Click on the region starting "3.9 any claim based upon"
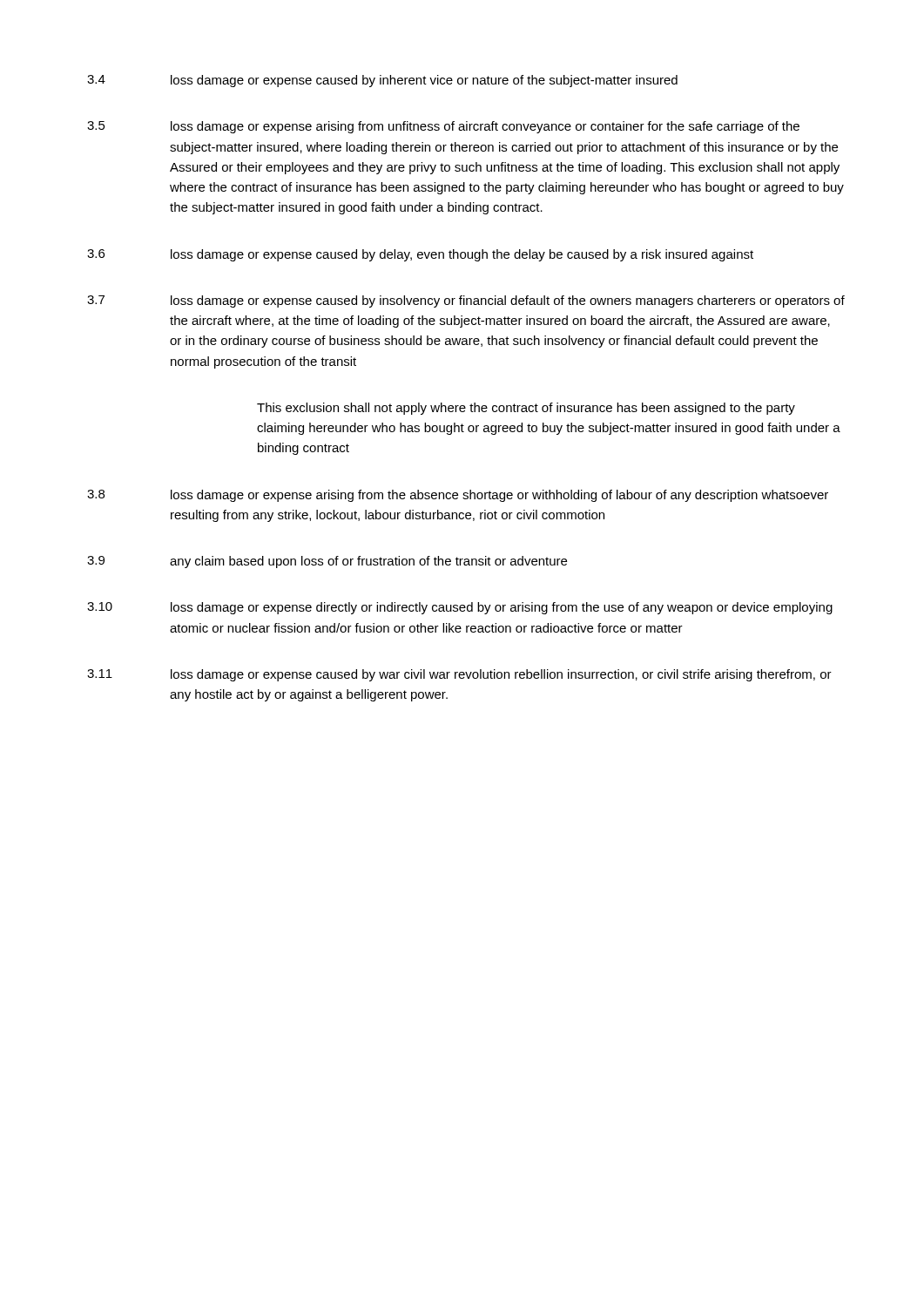Viewport: 924px width, 1307px height. tap(466, 561)
